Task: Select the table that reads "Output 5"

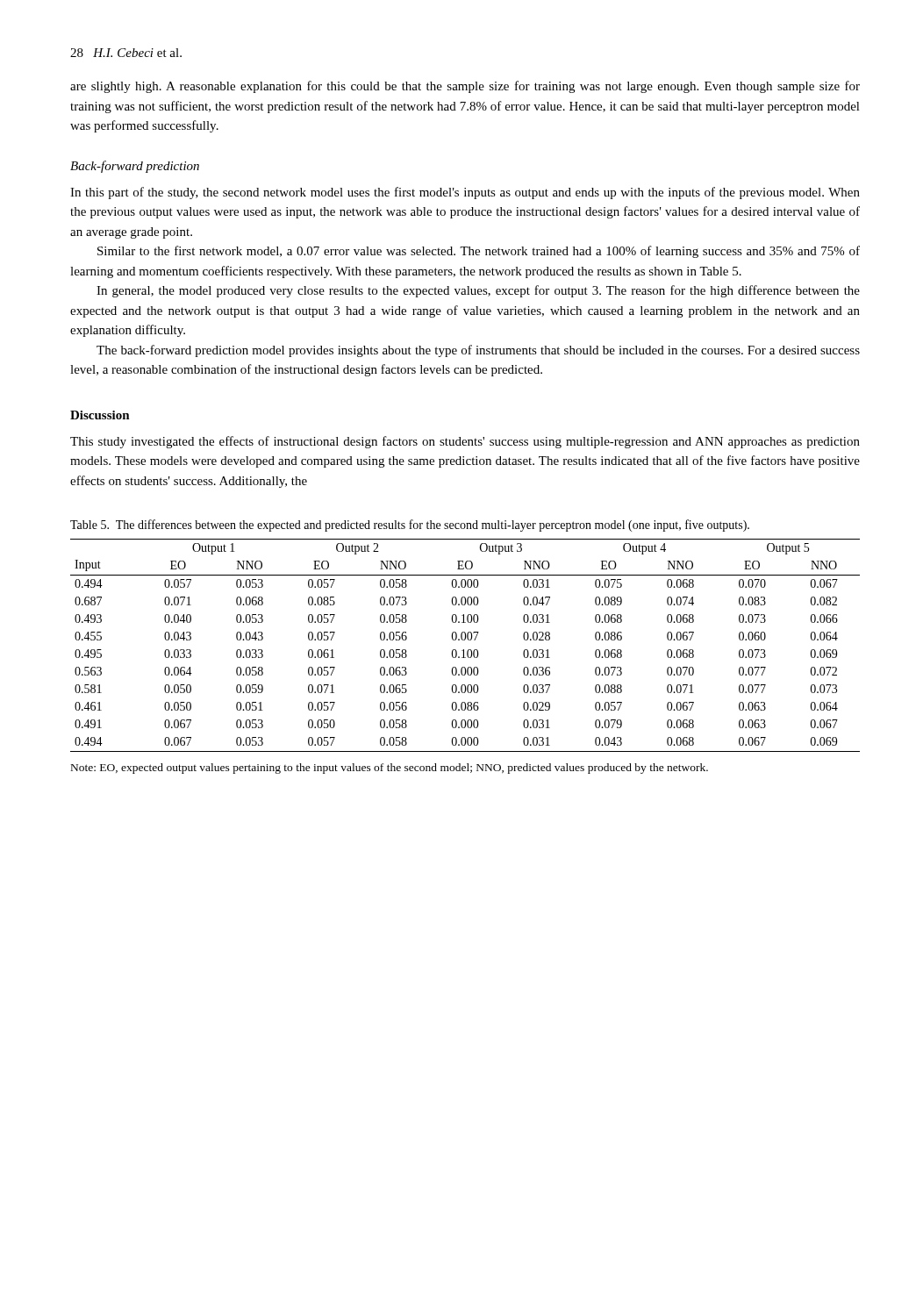Action: click(x=465, y=645)
